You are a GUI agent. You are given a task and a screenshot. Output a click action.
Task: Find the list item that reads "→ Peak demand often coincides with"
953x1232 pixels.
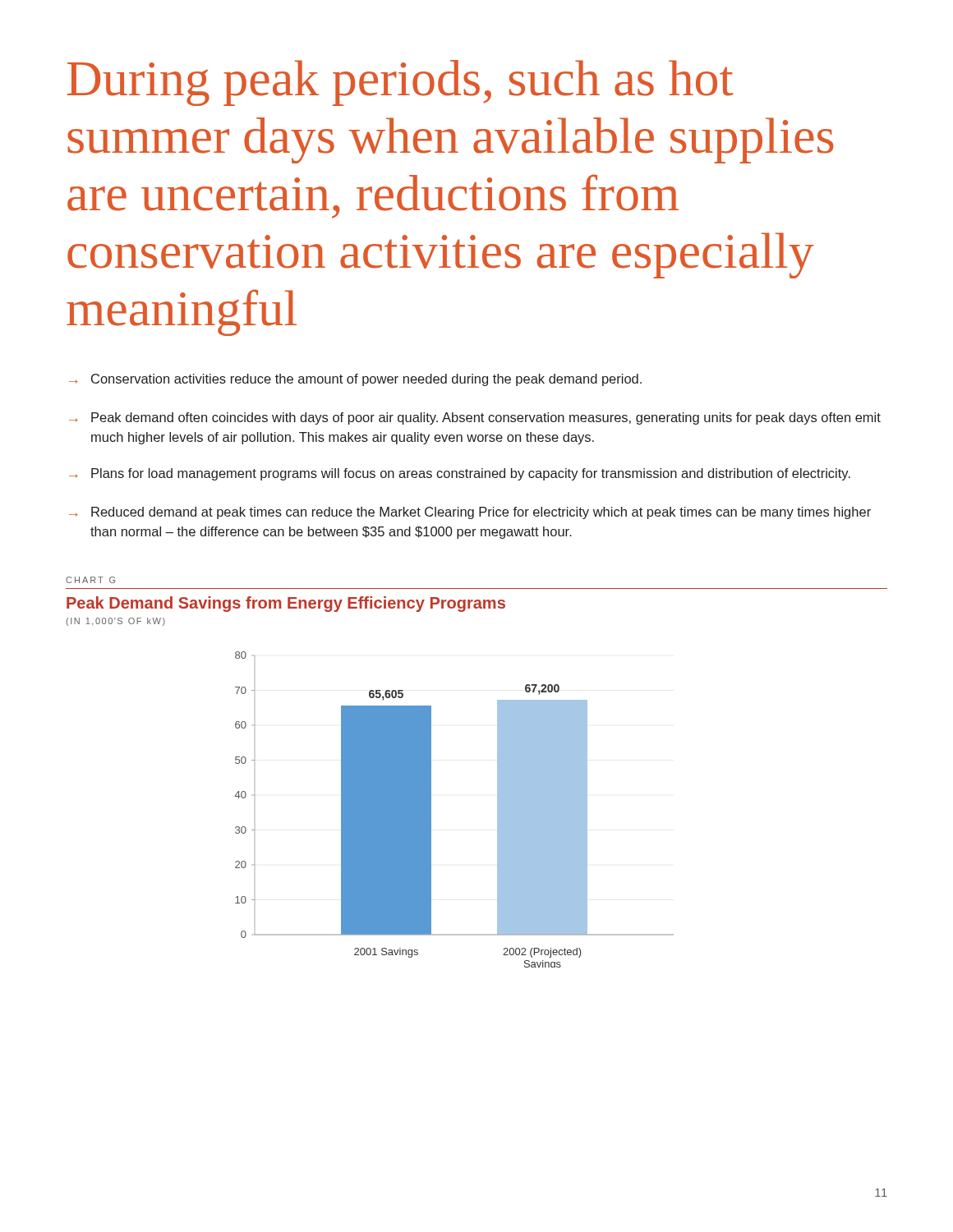click(x=476, y=428)
